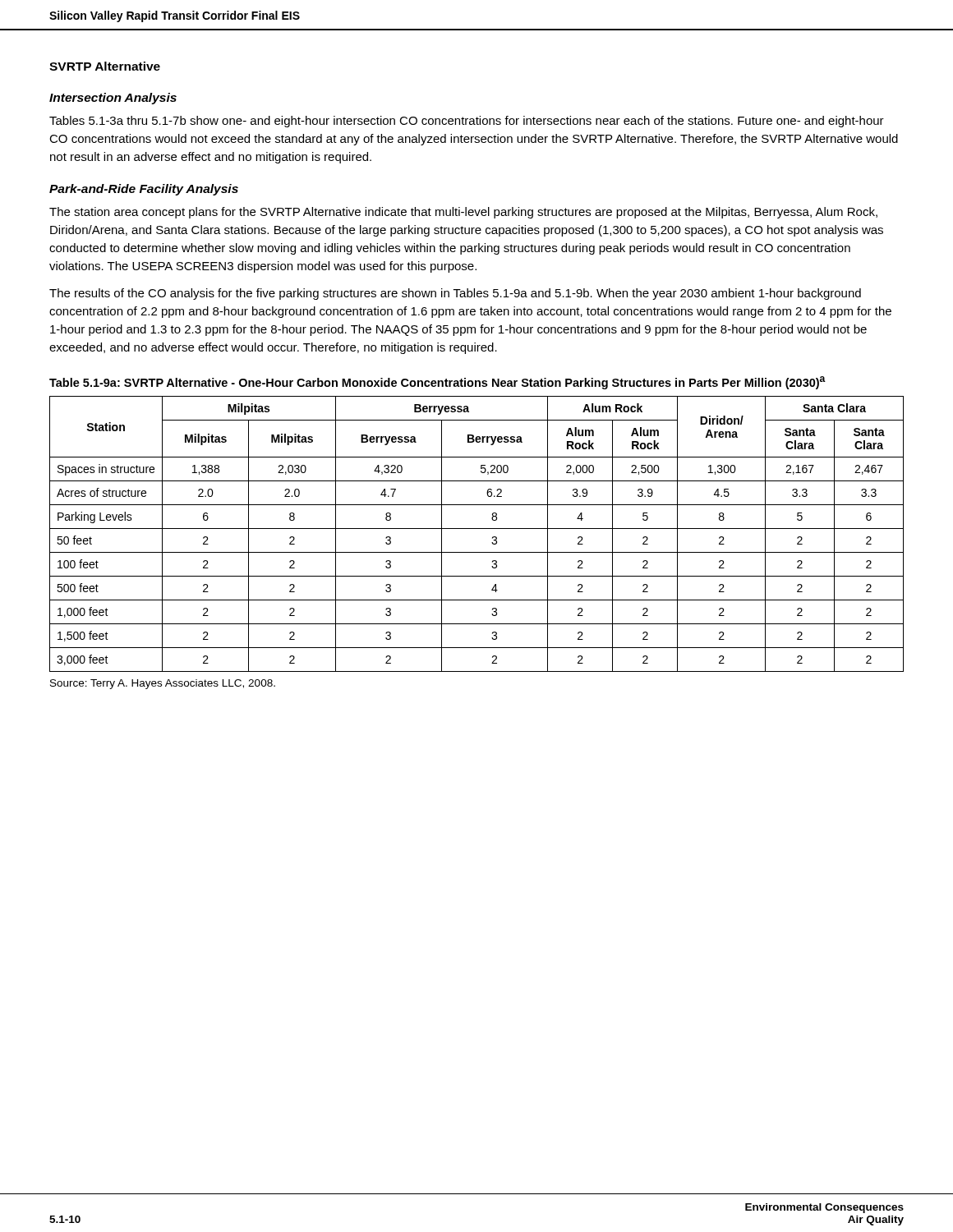Locate the block of text that opens with "The results of the CO analysis for the"
Viewport: 953px width, 1232px height.
pos(476,320)
